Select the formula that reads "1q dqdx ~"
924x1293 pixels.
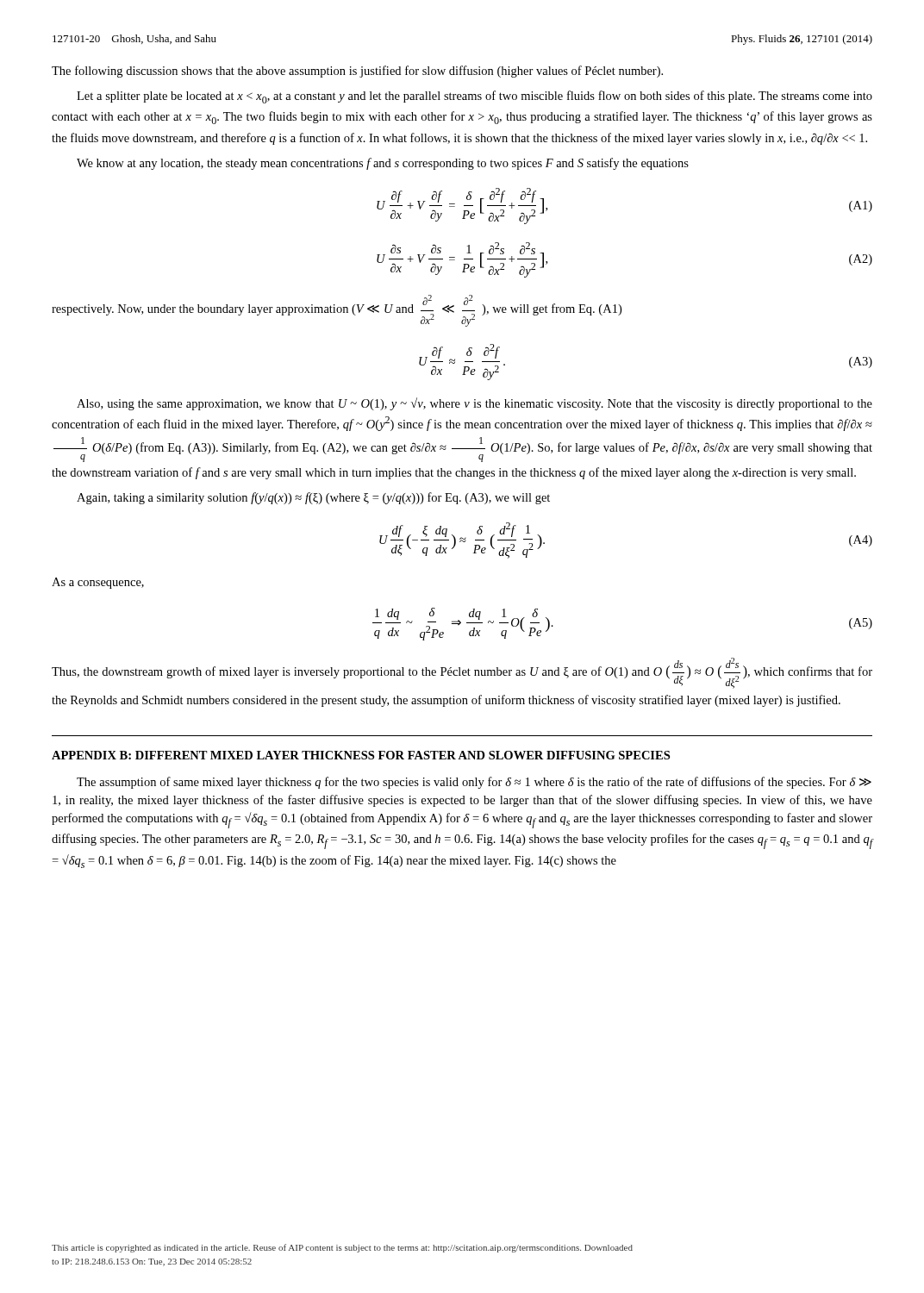(x=462, y=623)
